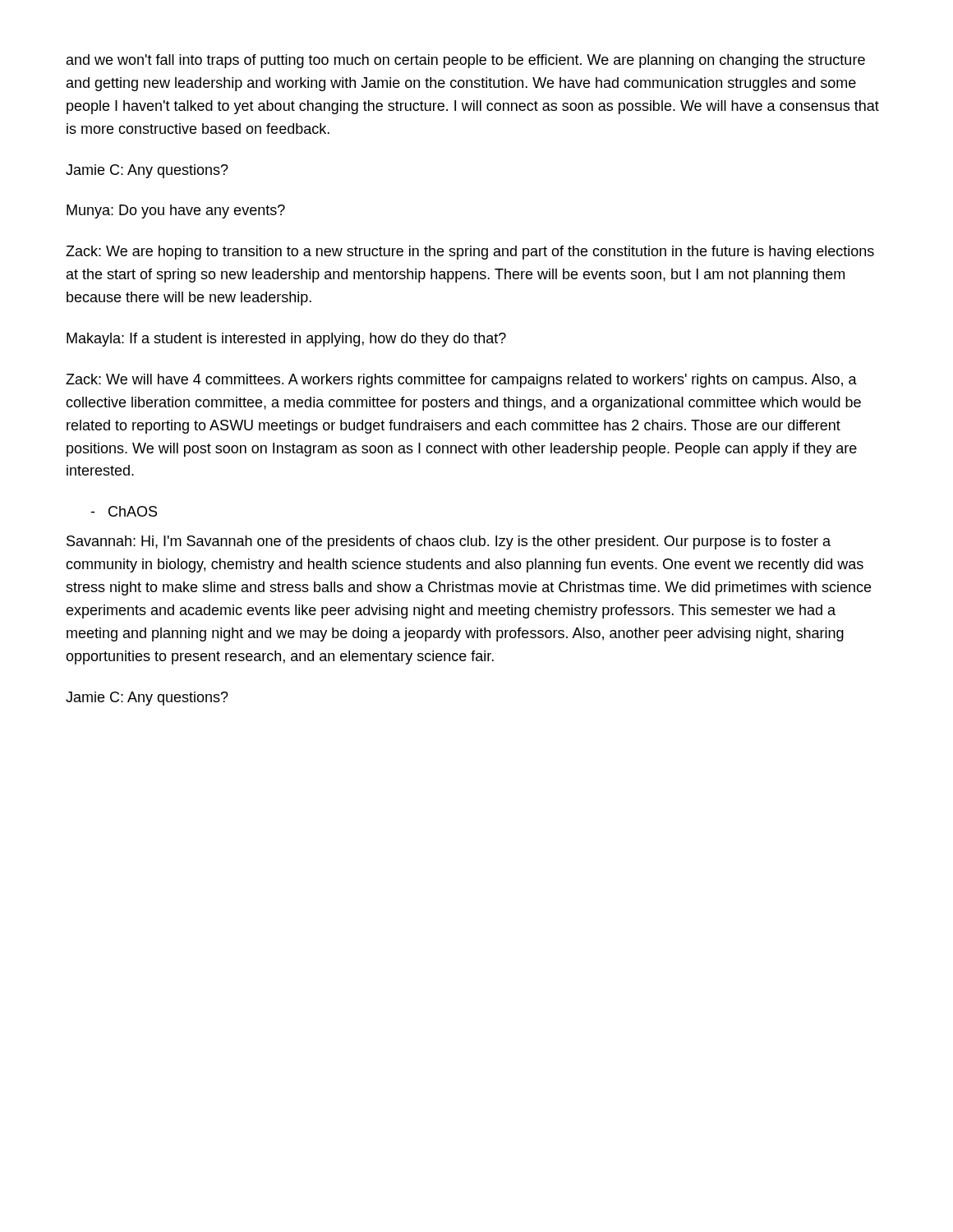The height and width of the screenshot is (1232, 953).
Task: Select the block starting "Zack: We will have 4 committees."
Action: pyautogui.click(x=464, y=425)
